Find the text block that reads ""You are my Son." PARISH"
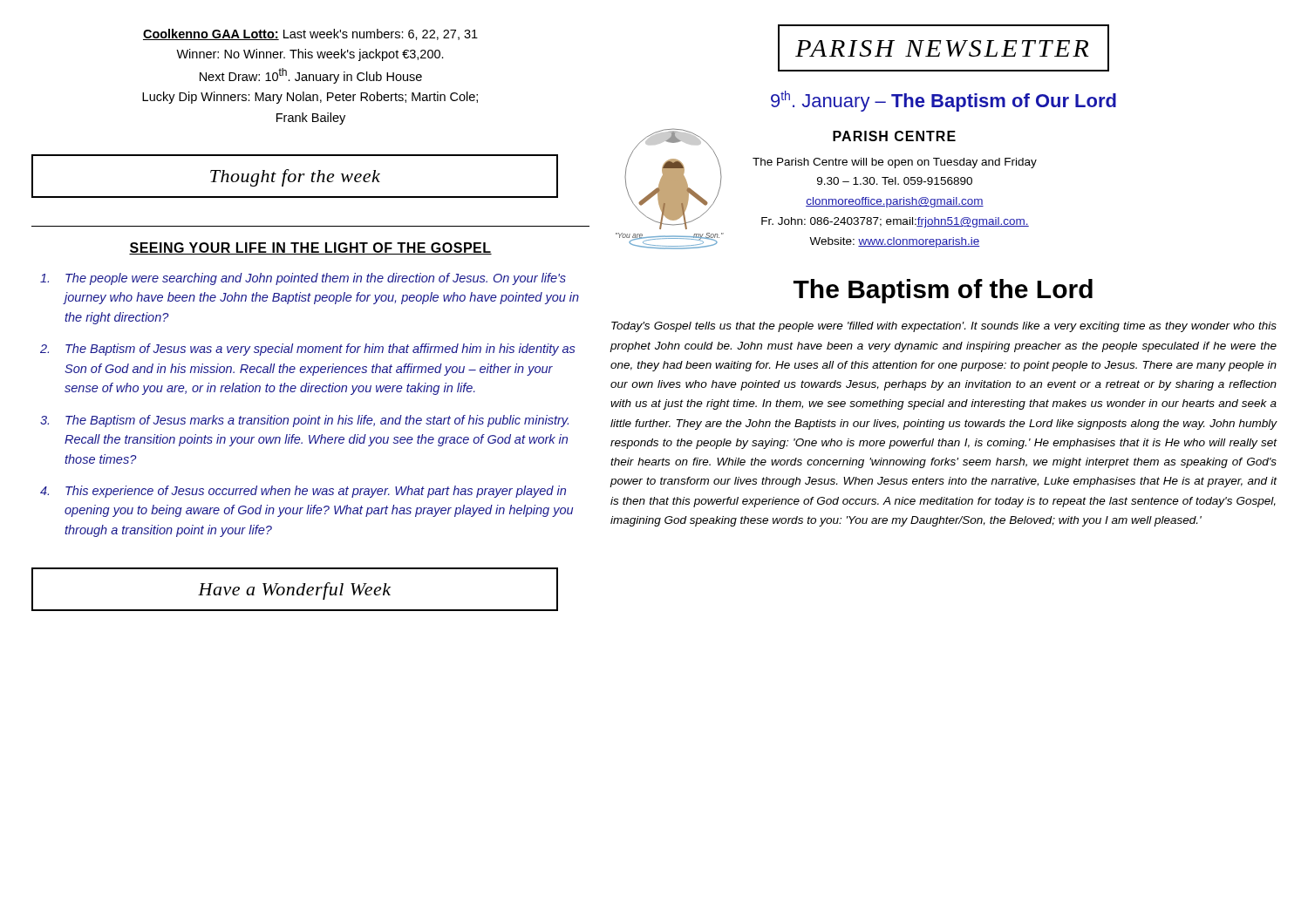Screen dimensions: 924x1308 [824, 189]
